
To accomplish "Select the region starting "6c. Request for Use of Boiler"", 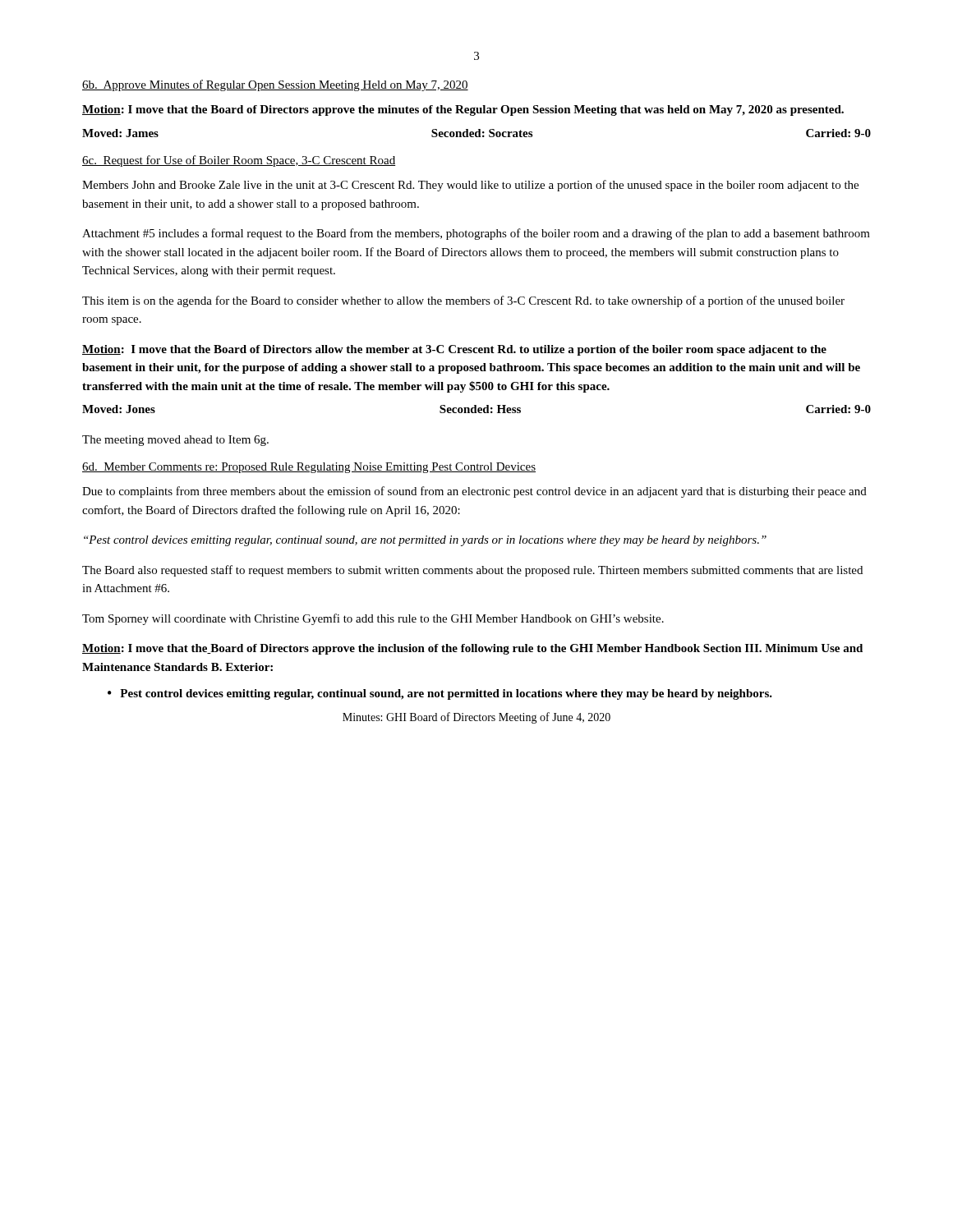I will point(239,160).
